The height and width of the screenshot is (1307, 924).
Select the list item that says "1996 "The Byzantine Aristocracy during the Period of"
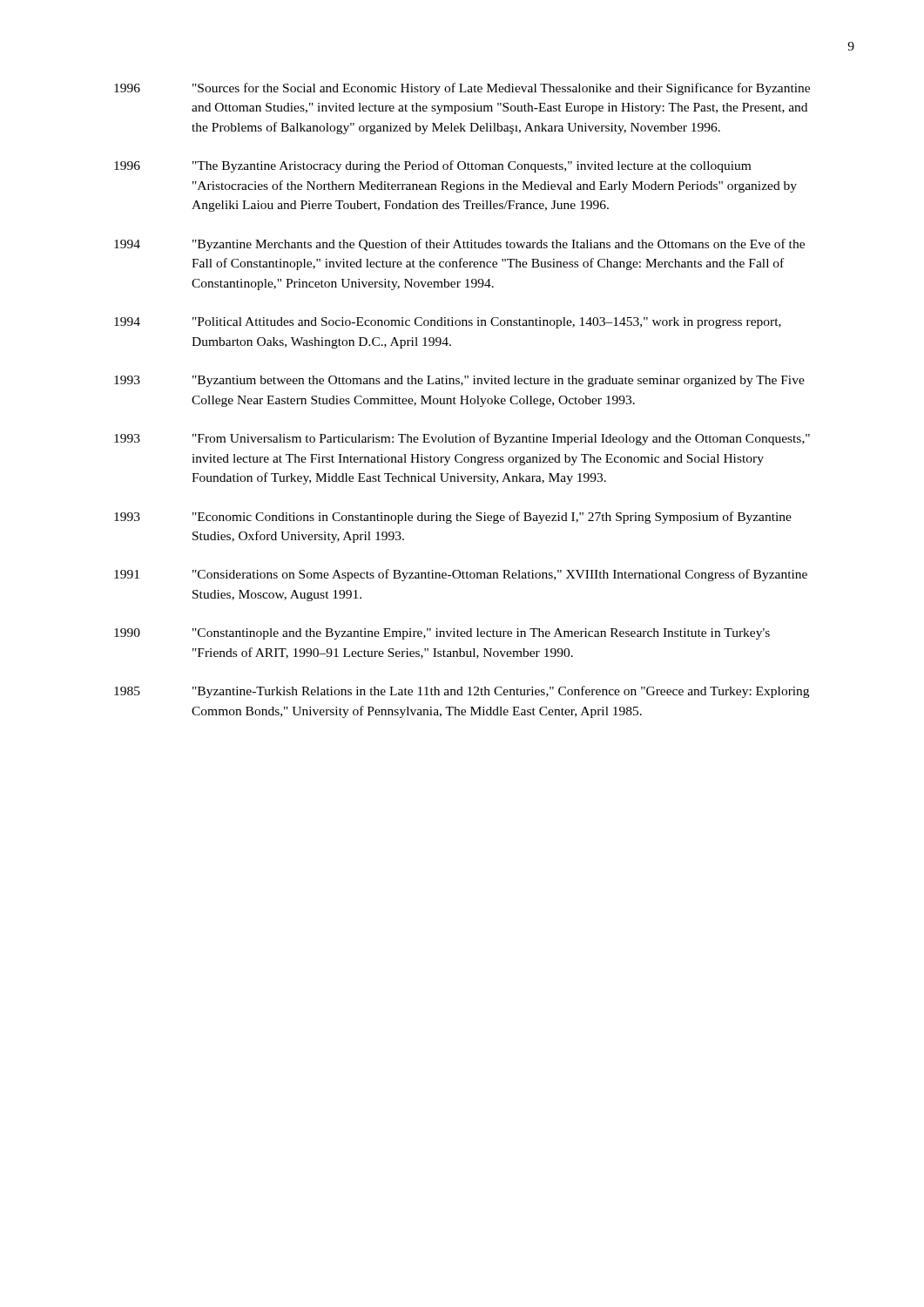(466, 186)
